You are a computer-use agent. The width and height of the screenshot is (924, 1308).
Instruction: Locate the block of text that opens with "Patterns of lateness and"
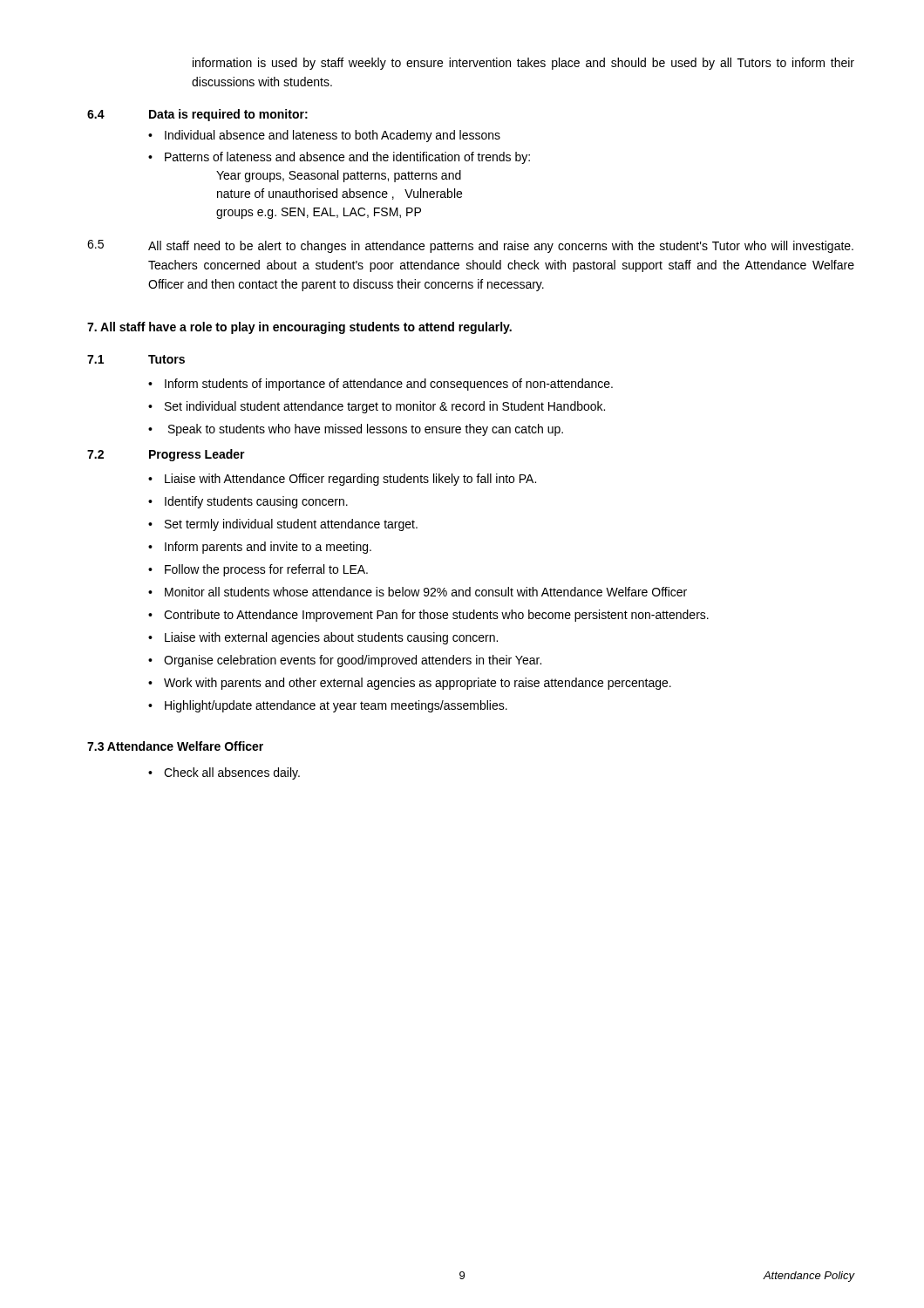click(x=347, y=158)
